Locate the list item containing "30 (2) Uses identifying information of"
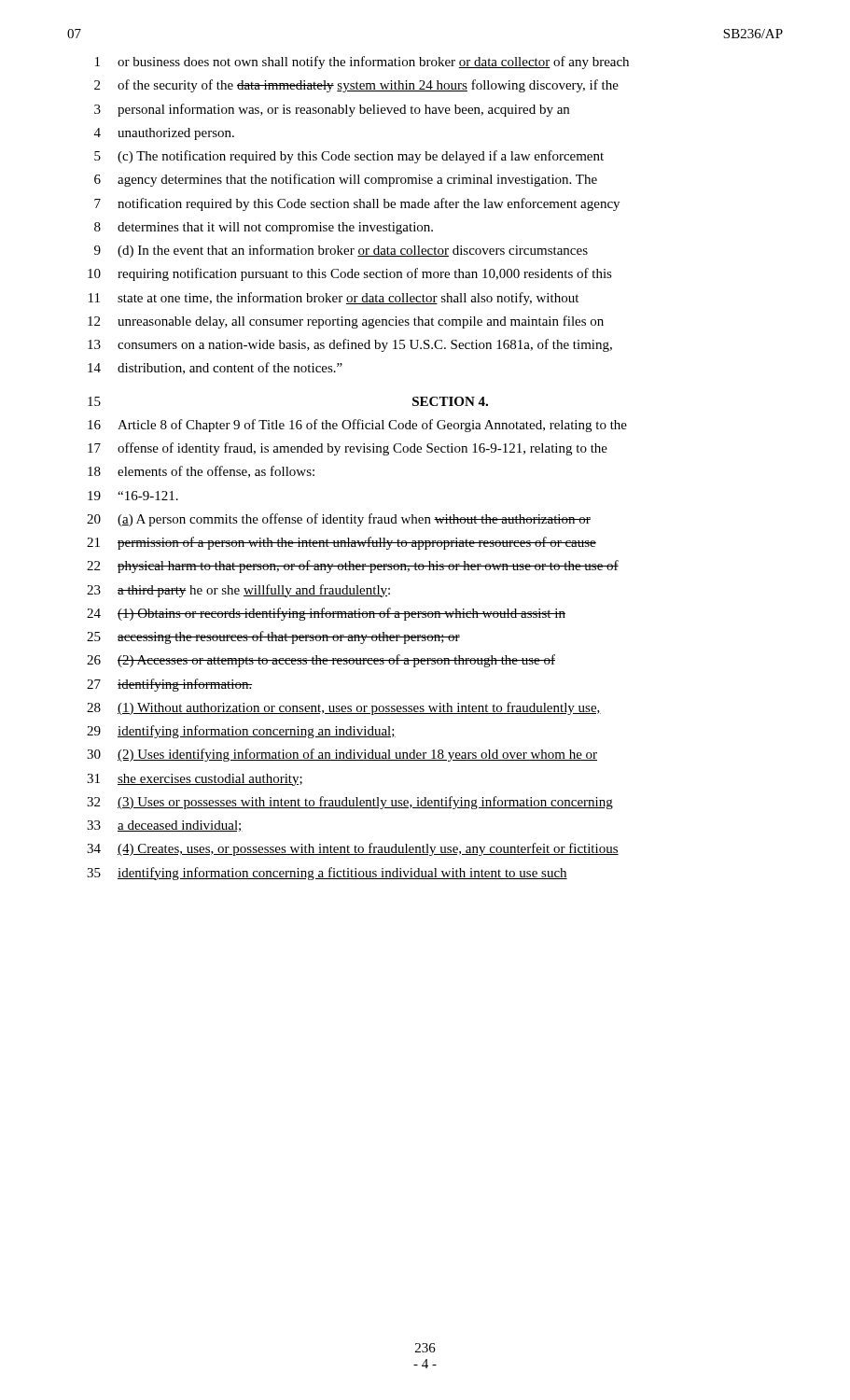Image resolution: width=850 pixels, height=1400 pixels. click(425, 755)
